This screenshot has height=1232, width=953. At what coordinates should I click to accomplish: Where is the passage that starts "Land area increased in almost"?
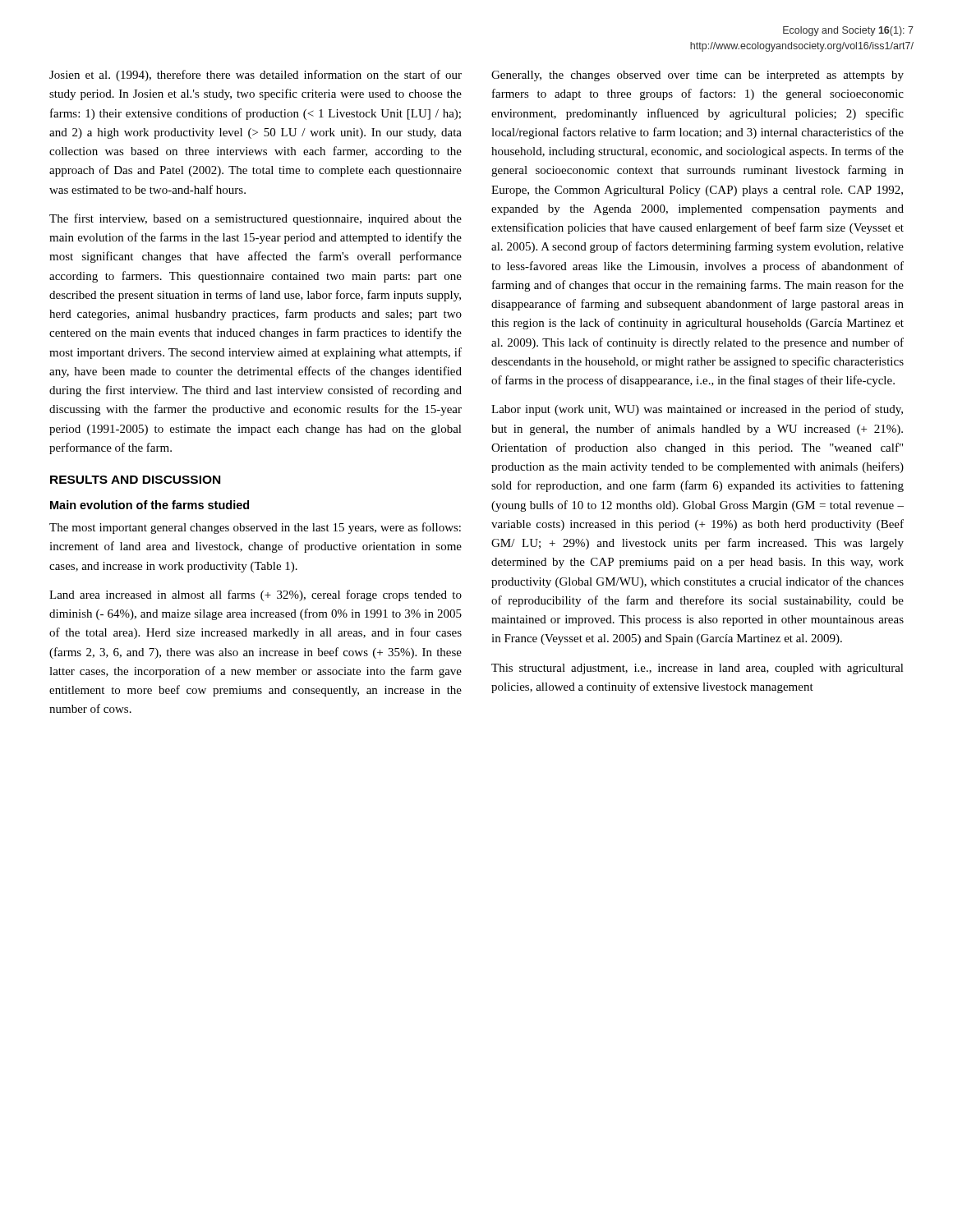click(255, 652)
